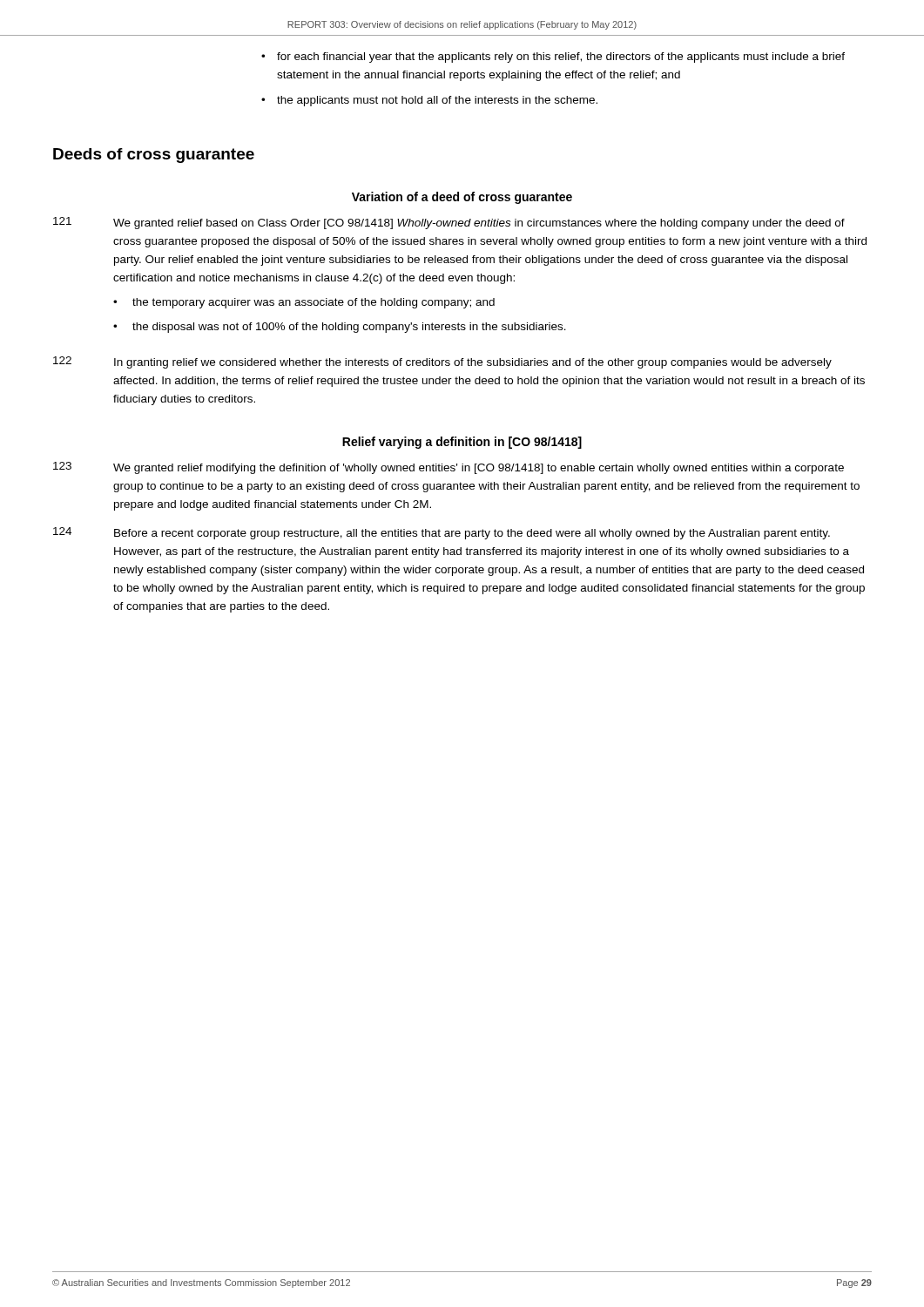Locate the list item containing "the disposal was not of 100% of"

tap(492, 327)
